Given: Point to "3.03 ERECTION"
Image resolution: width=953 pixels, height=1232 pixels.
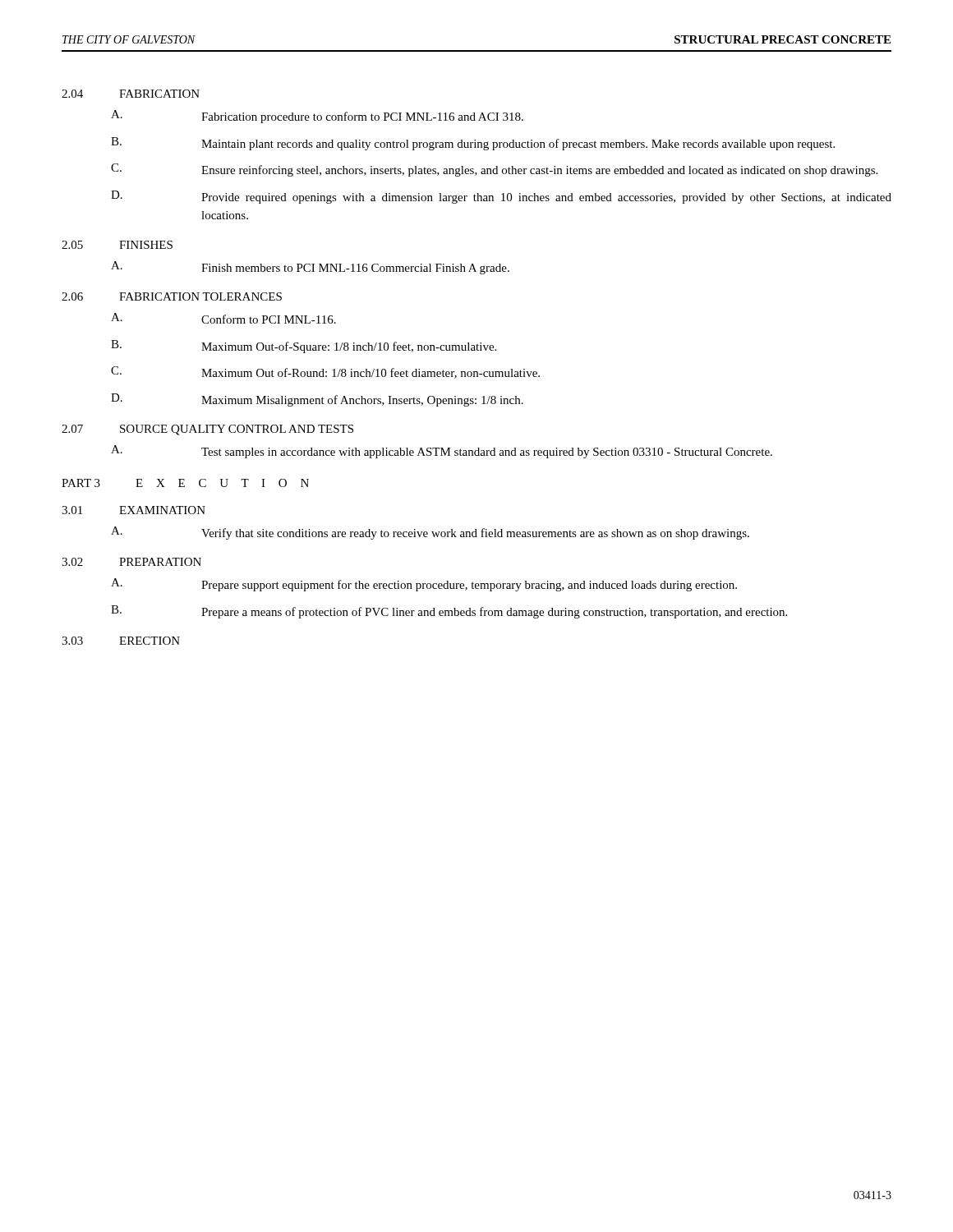Looking at the screenshot, I should 121,641.
